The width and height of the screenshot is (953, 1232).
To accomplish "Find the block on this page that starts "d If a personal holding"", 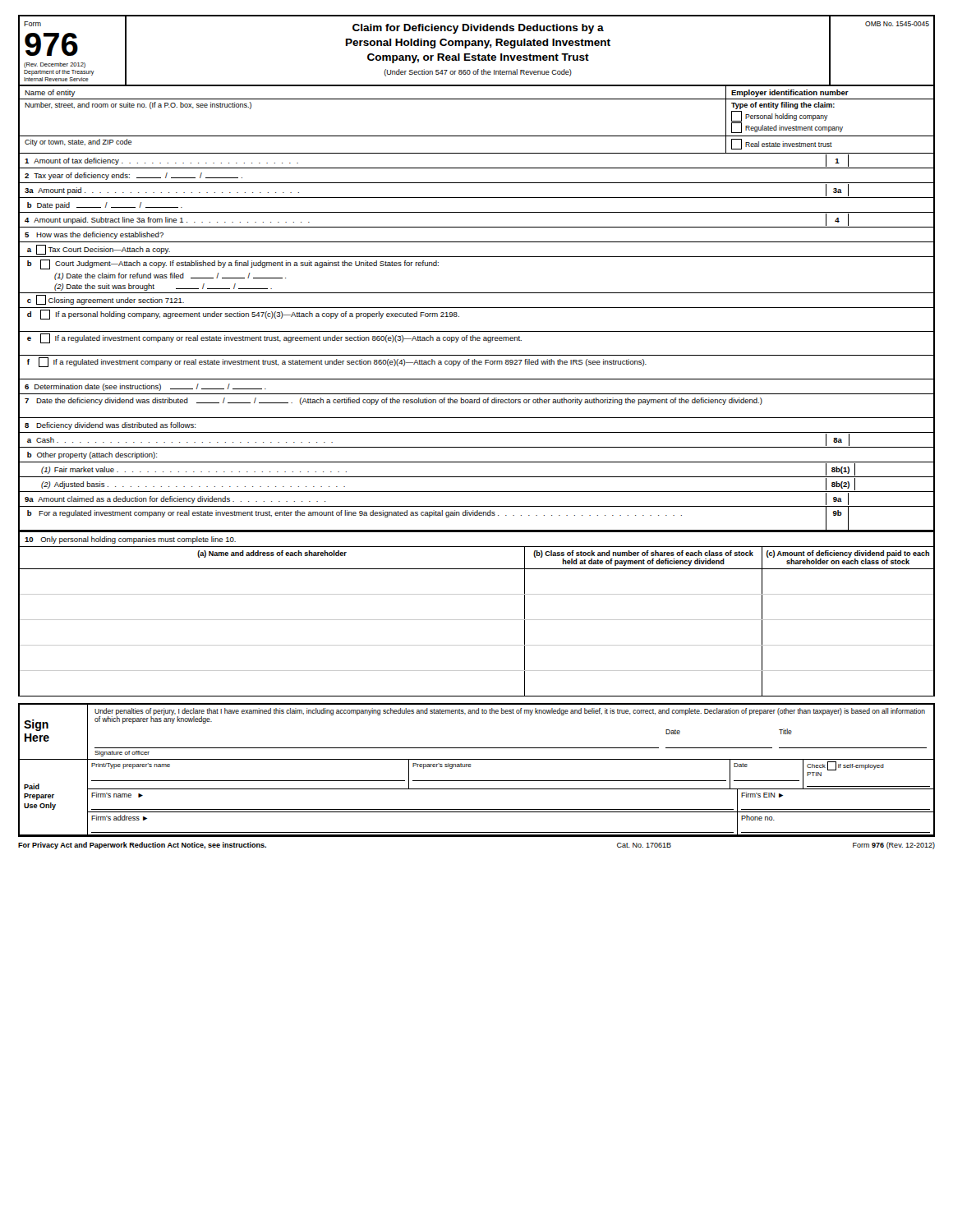I will point(242,314).
